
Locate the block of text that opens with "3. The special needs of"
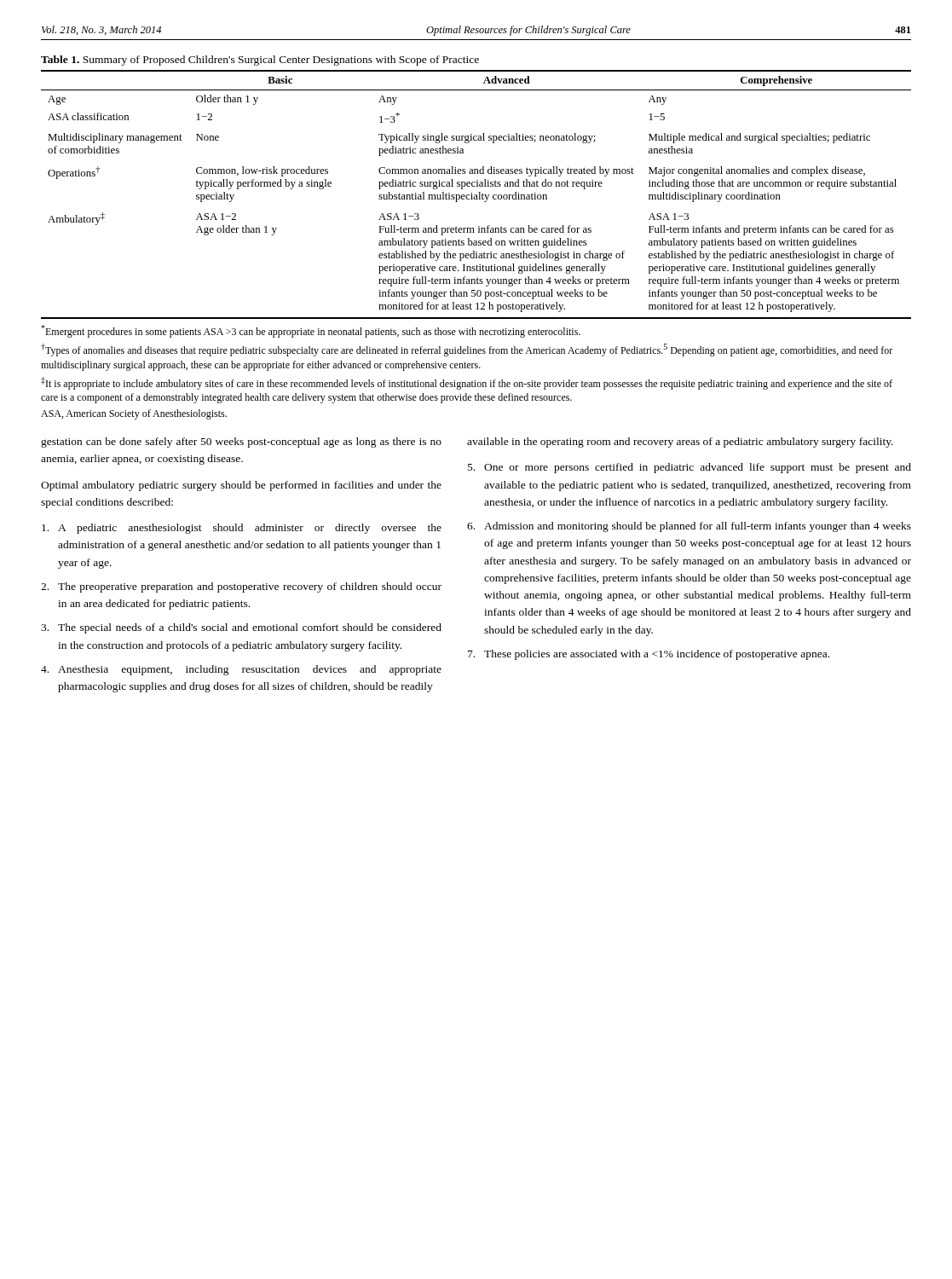[x=241, y=637]
